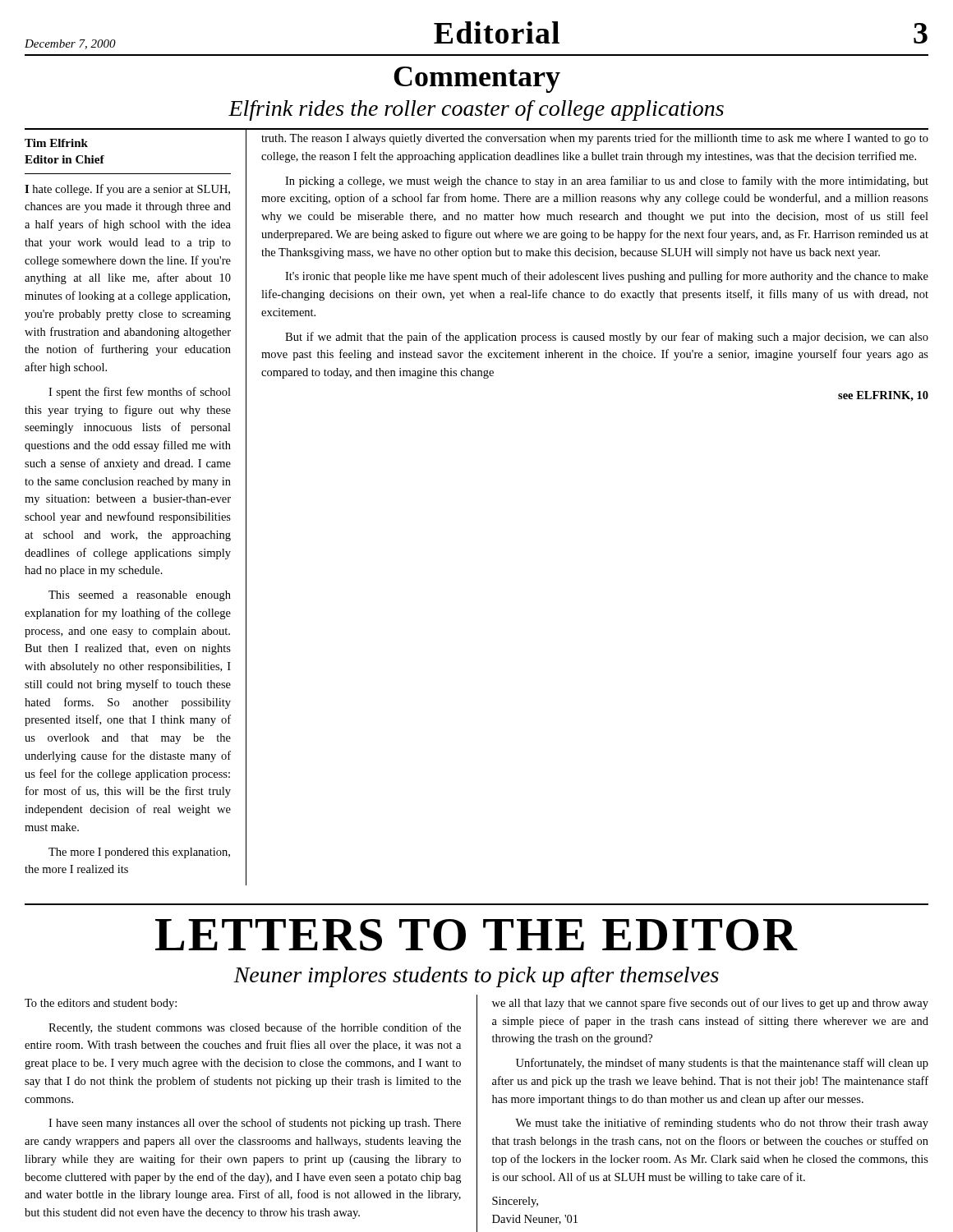Find the element starting "see ELFRINK, 10"
Screen dimensions: 1232x953
883,396
